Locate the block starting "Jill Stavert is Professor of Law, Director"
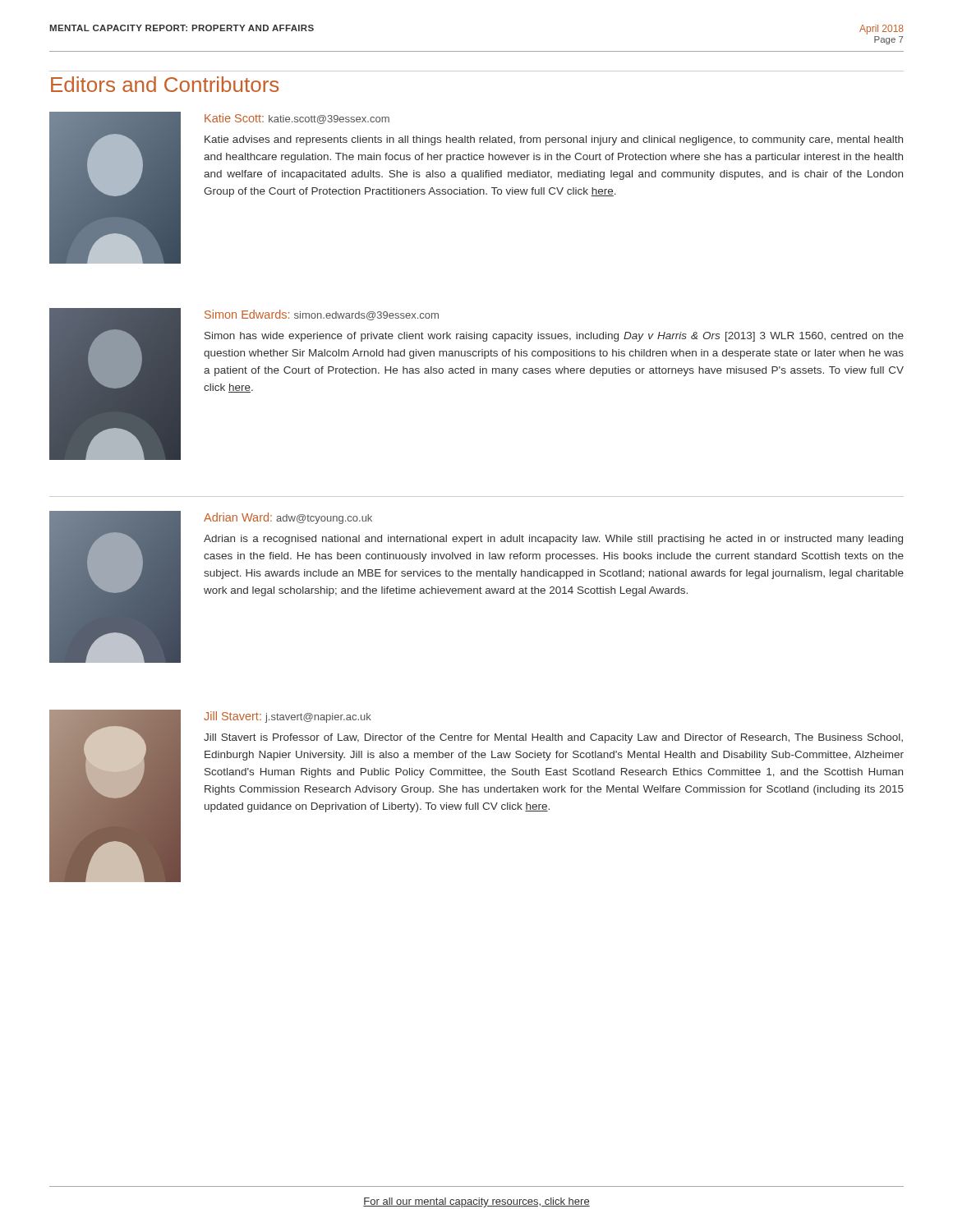This screenshot has width=953, height=1232. pyautogui.click(x=554, y=771)
